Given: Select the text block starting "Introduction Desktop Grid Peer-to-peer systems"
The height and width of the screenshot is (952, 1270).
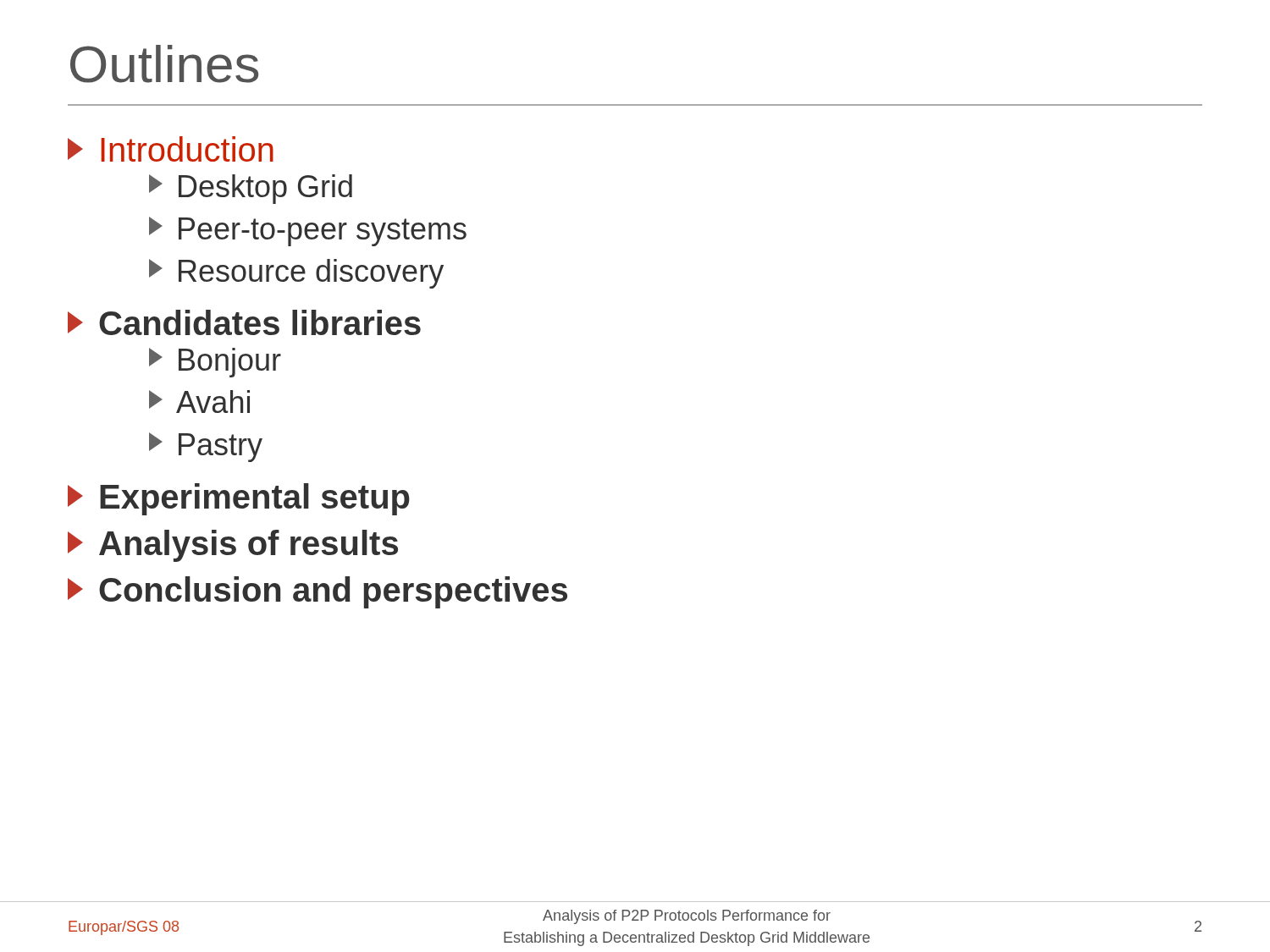Looking at the screenshot, I should pyautogui.click(x=268, y=214).
